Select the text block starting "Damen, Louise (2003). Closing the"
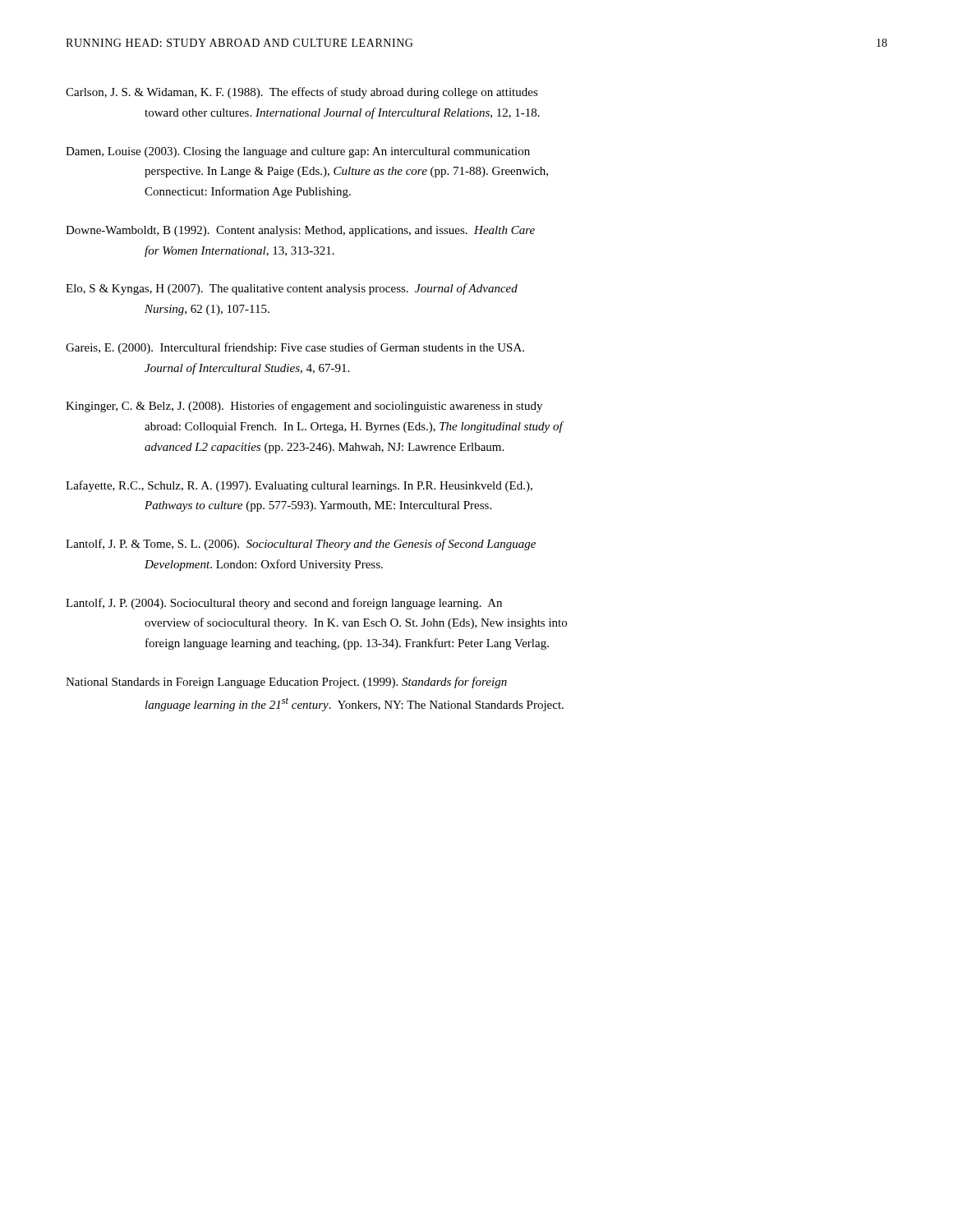953x1232 pixels. point(476,171)
